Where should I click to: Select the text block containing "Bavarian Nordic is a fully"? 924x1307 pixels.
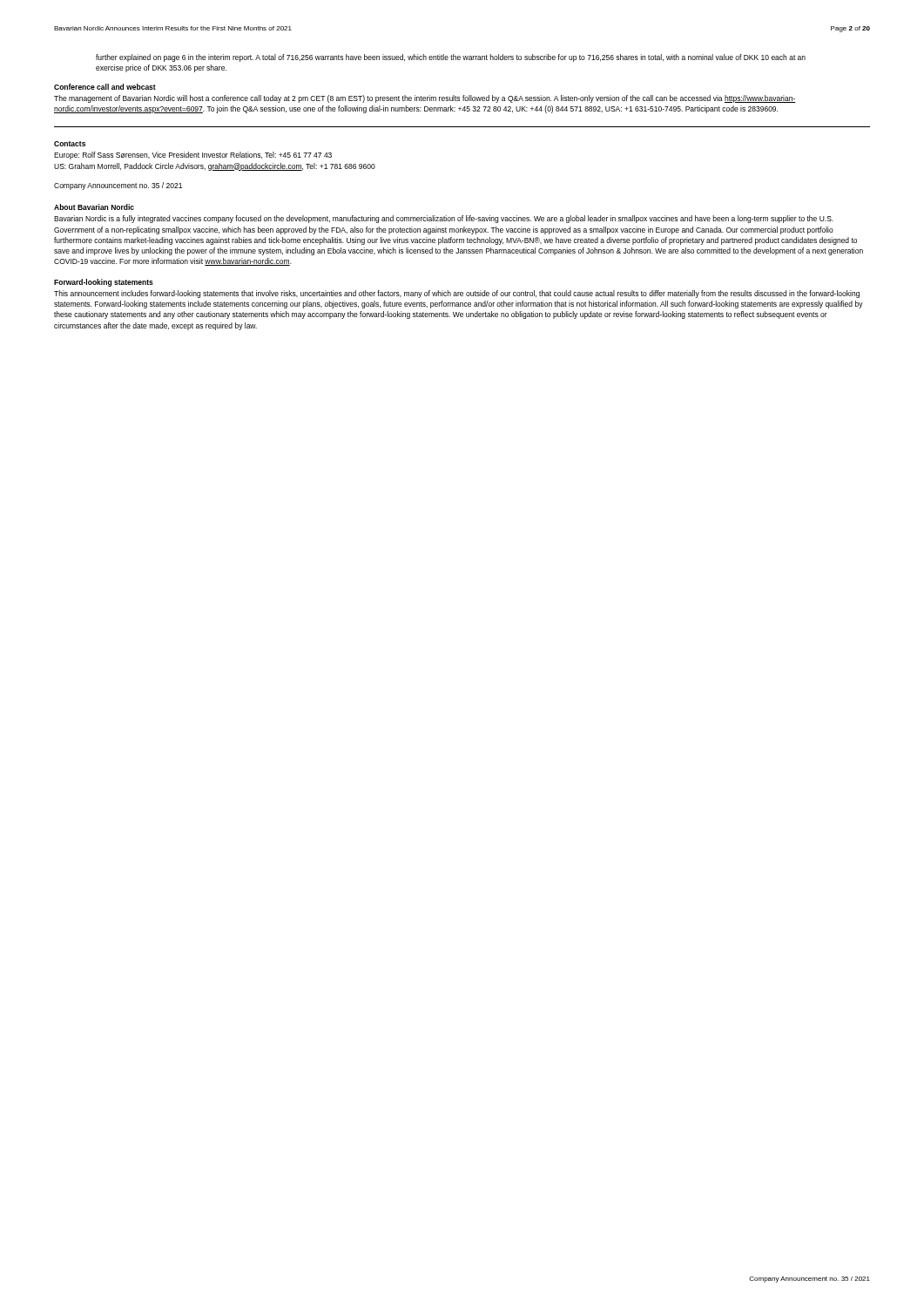click(459, 240)
